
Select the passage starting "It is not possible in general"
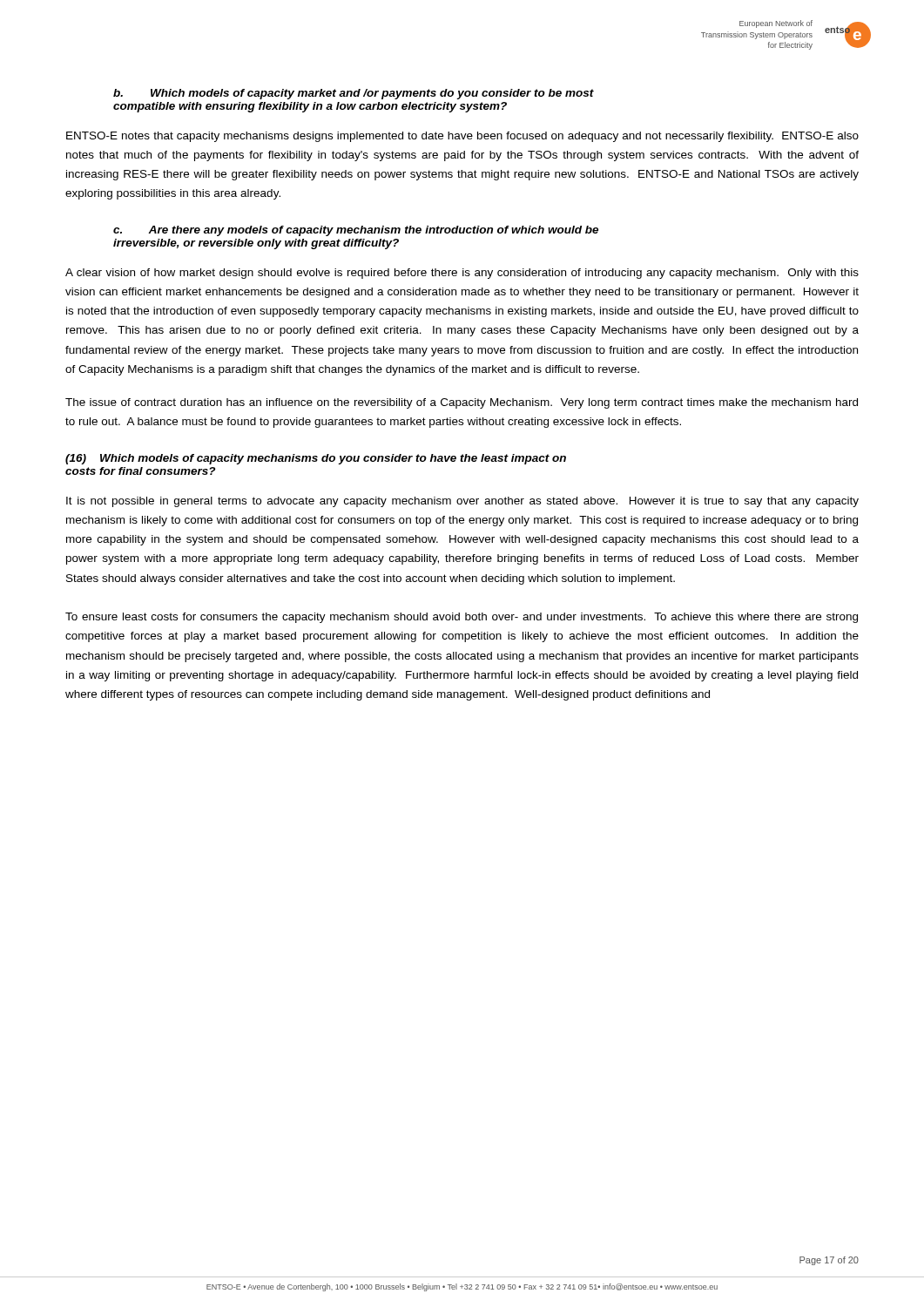462,539
